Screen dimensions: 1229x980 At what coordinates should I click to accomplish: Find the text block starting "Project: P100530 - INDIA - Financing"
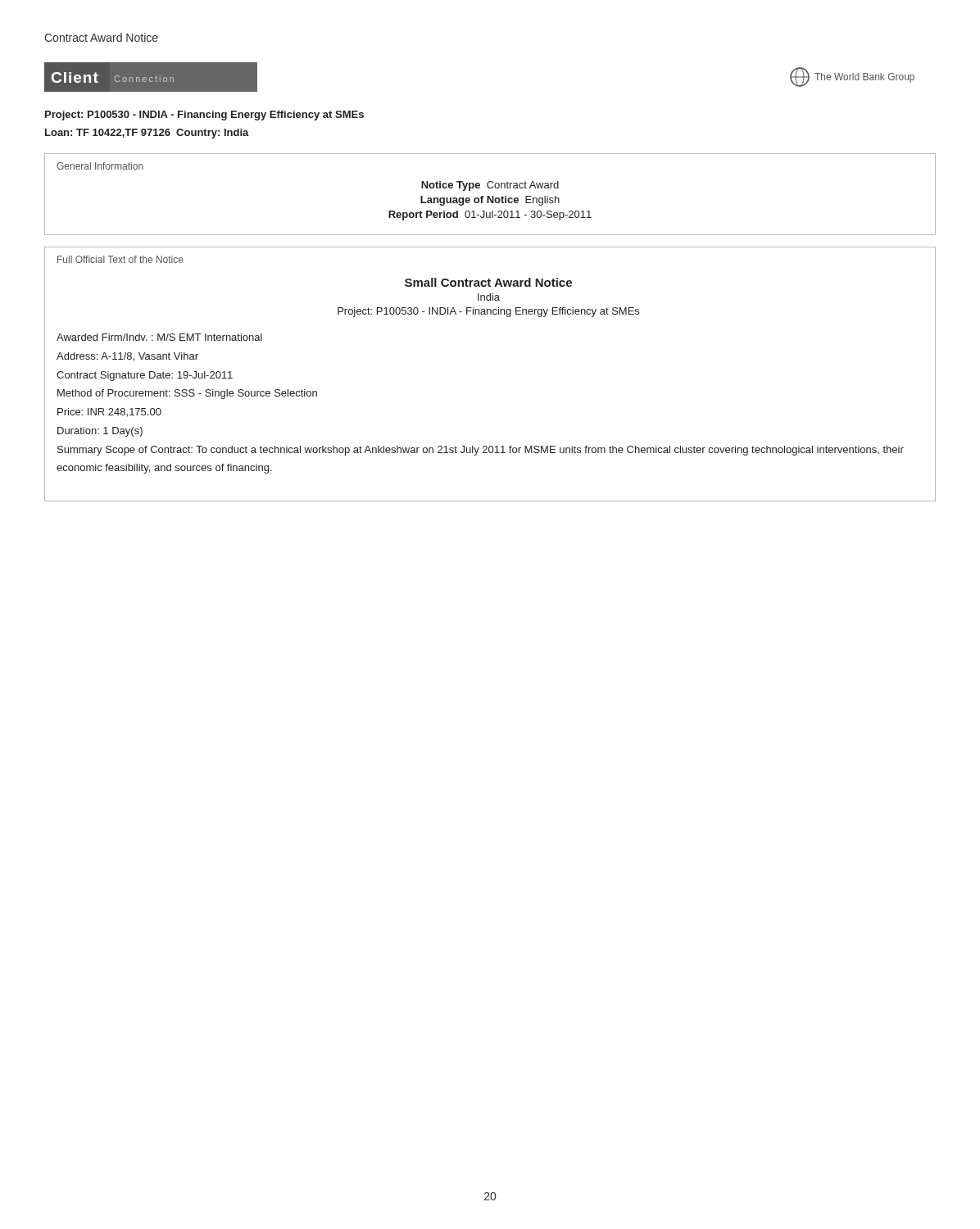(204, 123)
